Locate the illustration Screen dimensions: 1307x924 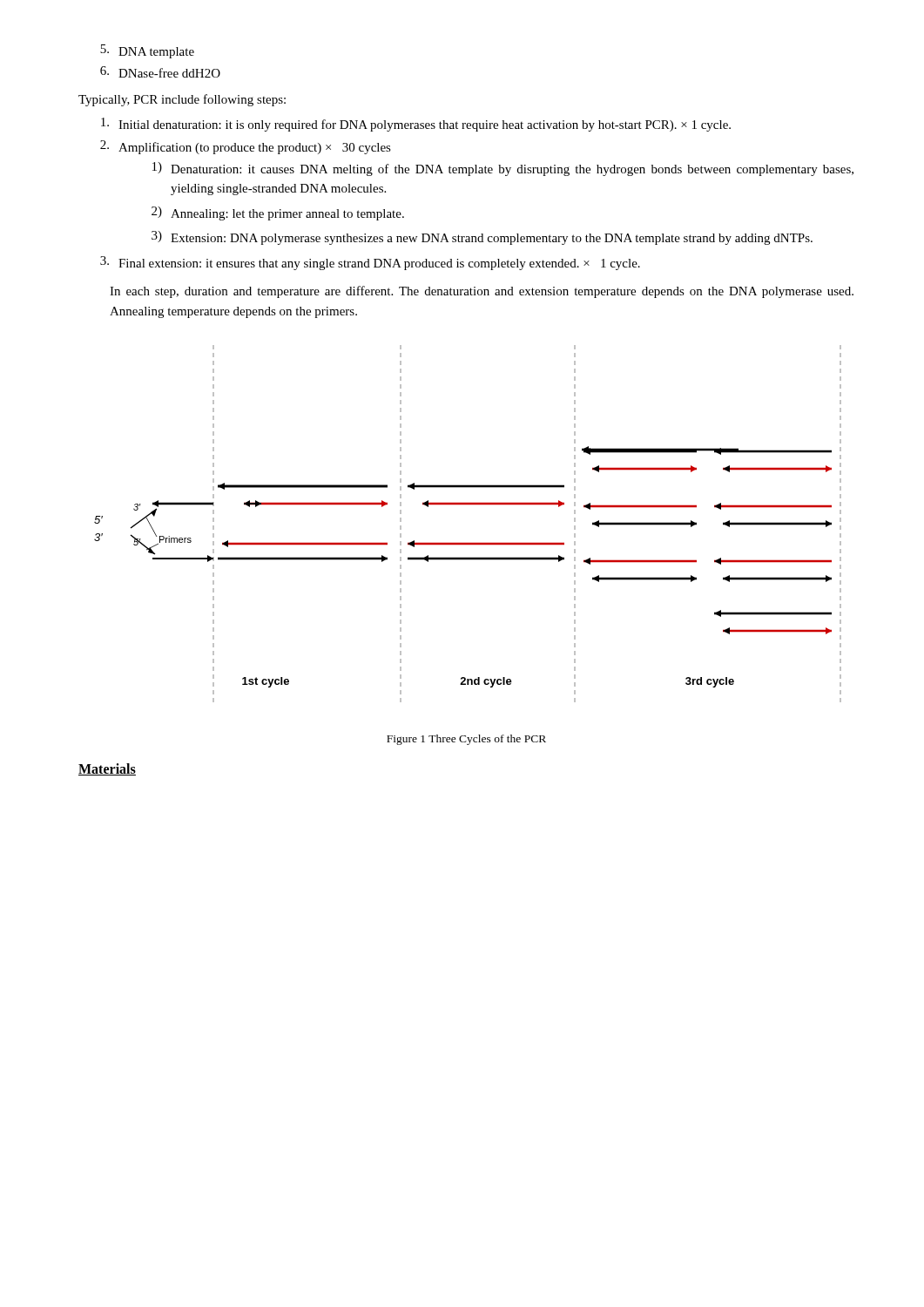tap(466, 530)
